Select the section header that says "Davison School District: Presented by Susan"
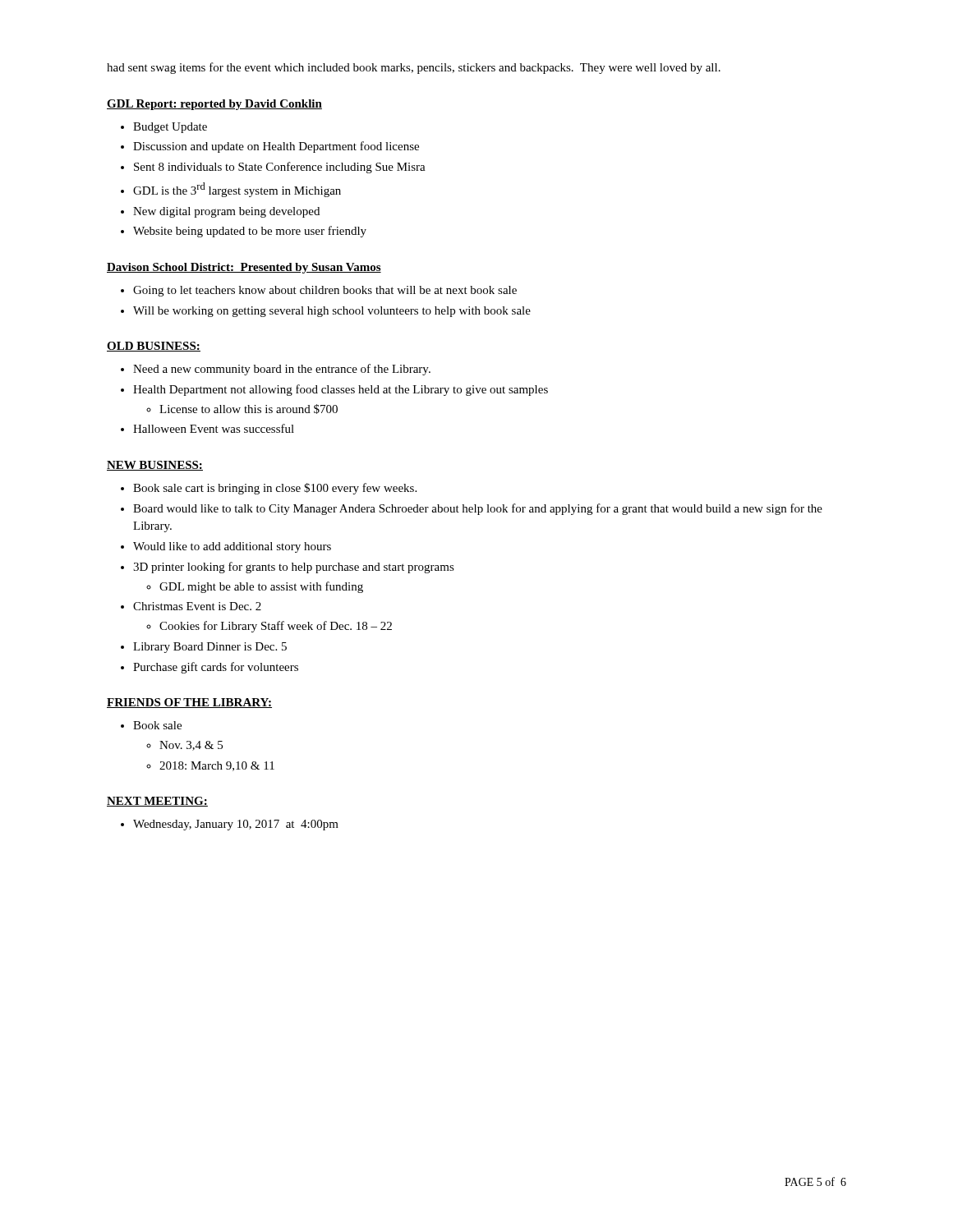Image resolution: width=953 pixels, height=1232 pixels. [244, 267]
